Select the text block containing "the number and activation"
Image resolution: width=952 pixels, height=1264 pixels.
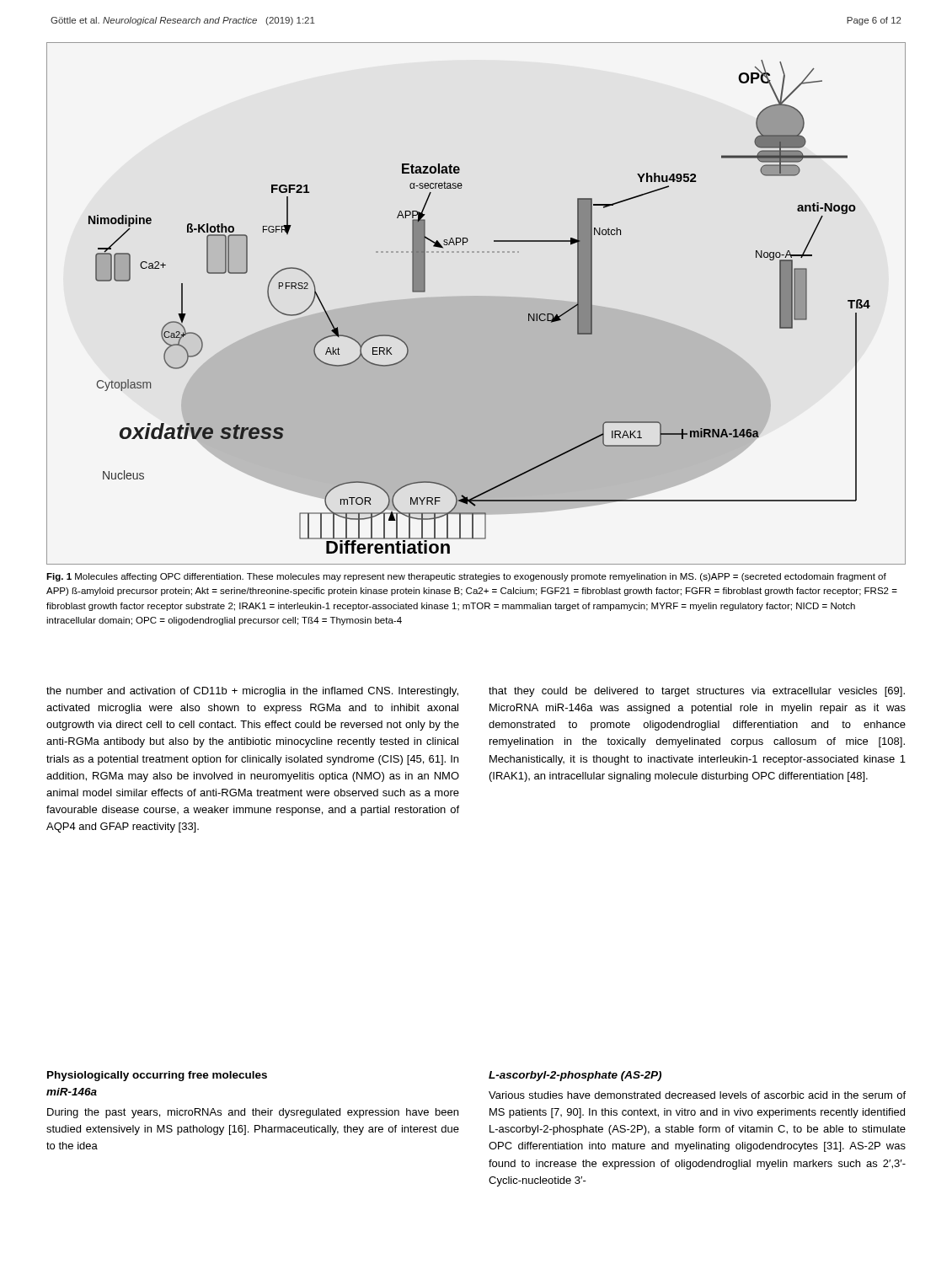pyautogui.click(x=253, y=758)
